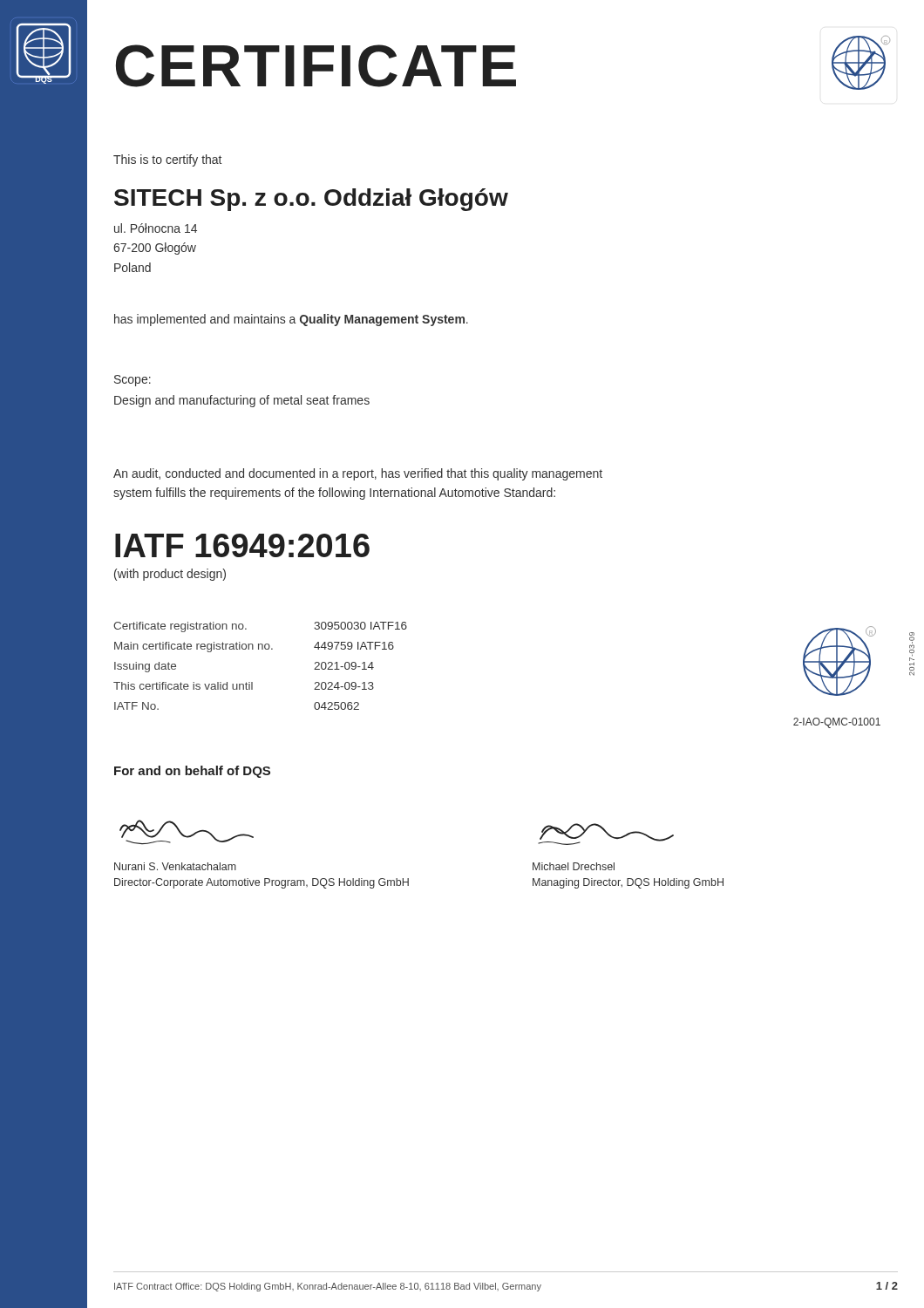924x1308 pixels.
Task: Navigate to the text block starting "This is to certify that"
Action: tap(168, 160)
